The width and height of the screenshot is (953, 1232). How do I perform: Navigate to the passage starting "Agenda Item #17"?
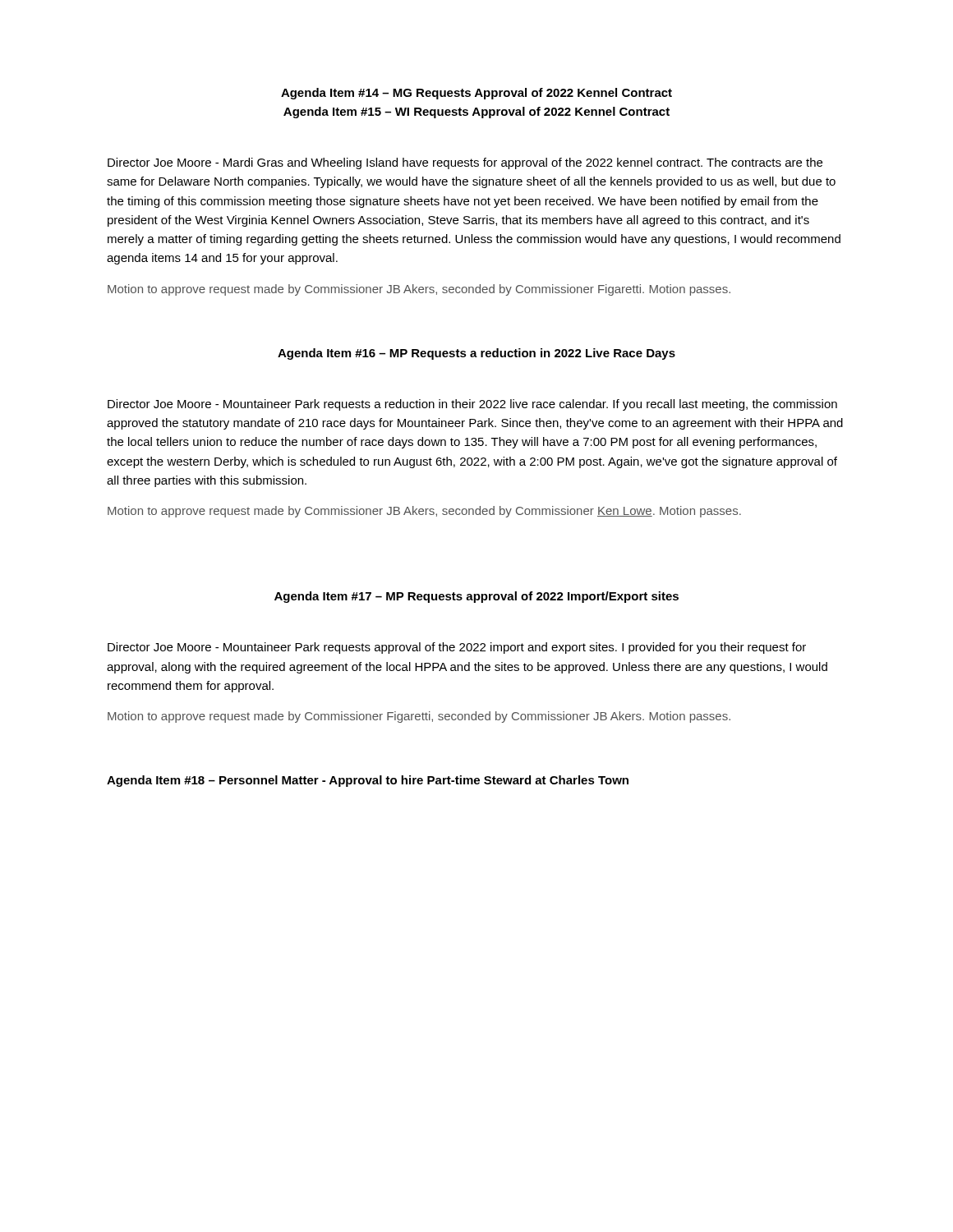tap(476, 596)
